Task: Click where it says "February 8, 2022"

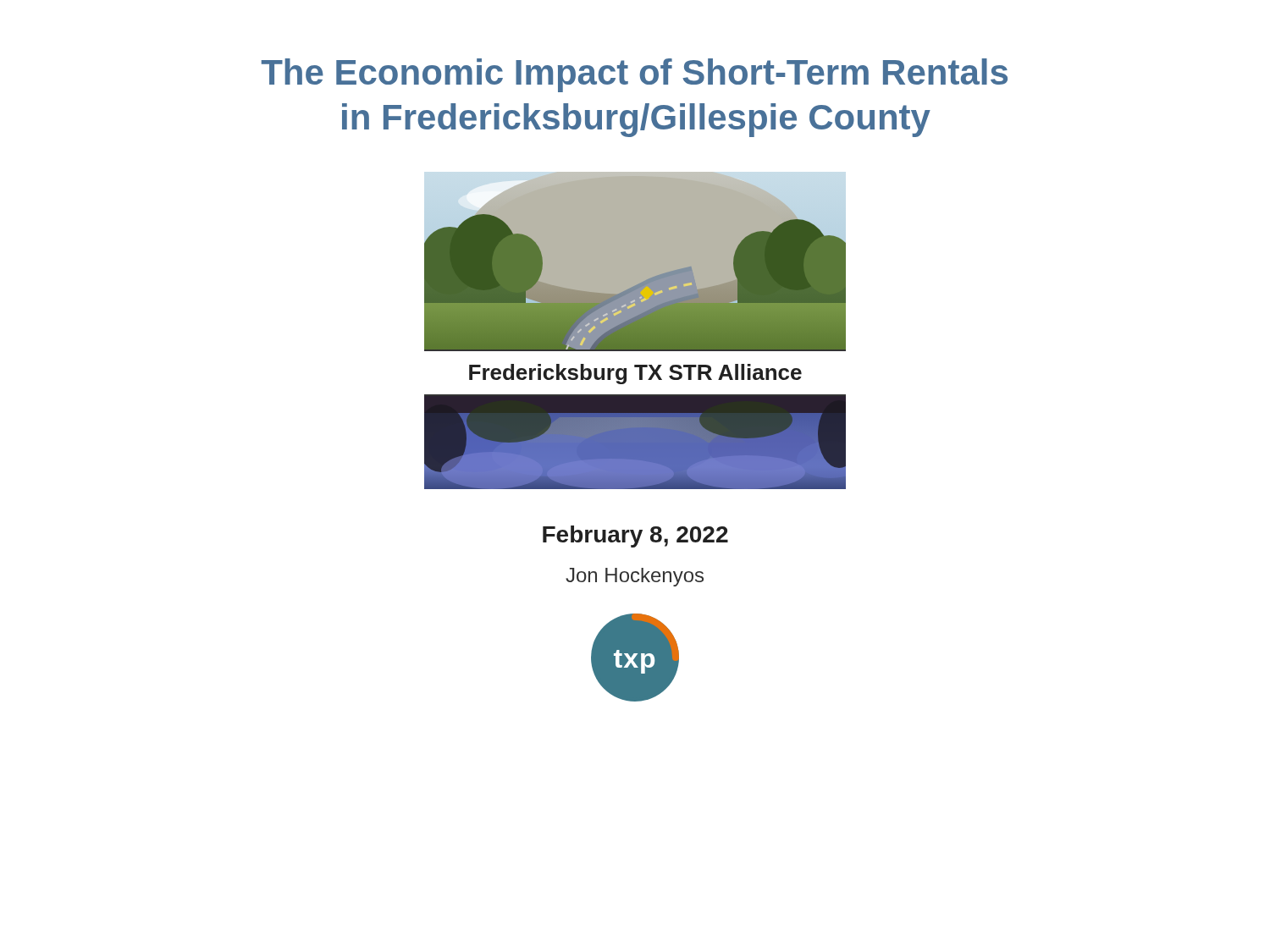Action: click(635, 535)
